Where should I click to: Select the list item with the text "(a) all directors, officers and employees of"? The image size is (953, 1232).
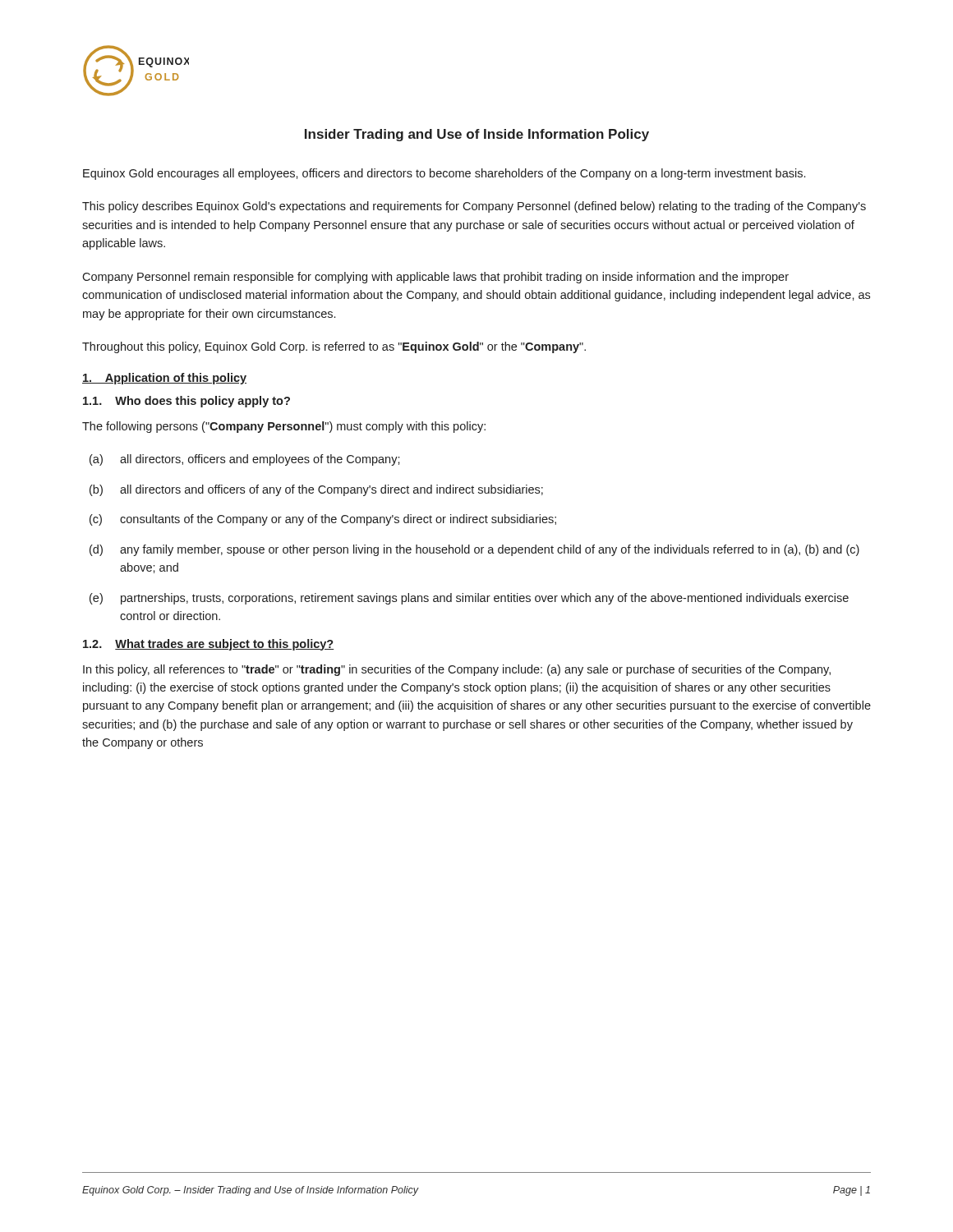click(x=245, y=460)
